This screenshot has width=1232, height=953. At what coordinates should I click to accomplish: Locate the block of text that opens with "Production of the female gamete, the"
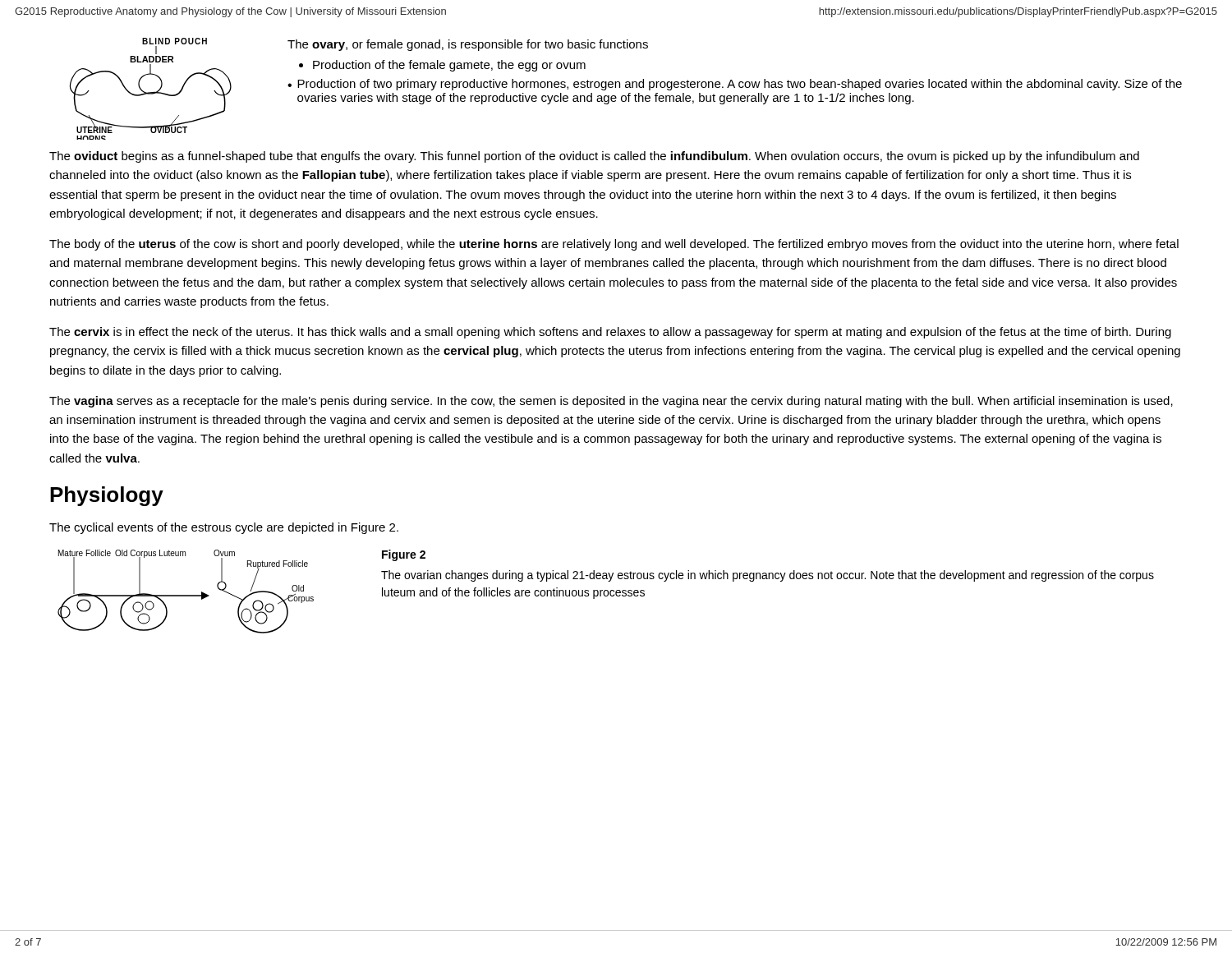[449, 64]
